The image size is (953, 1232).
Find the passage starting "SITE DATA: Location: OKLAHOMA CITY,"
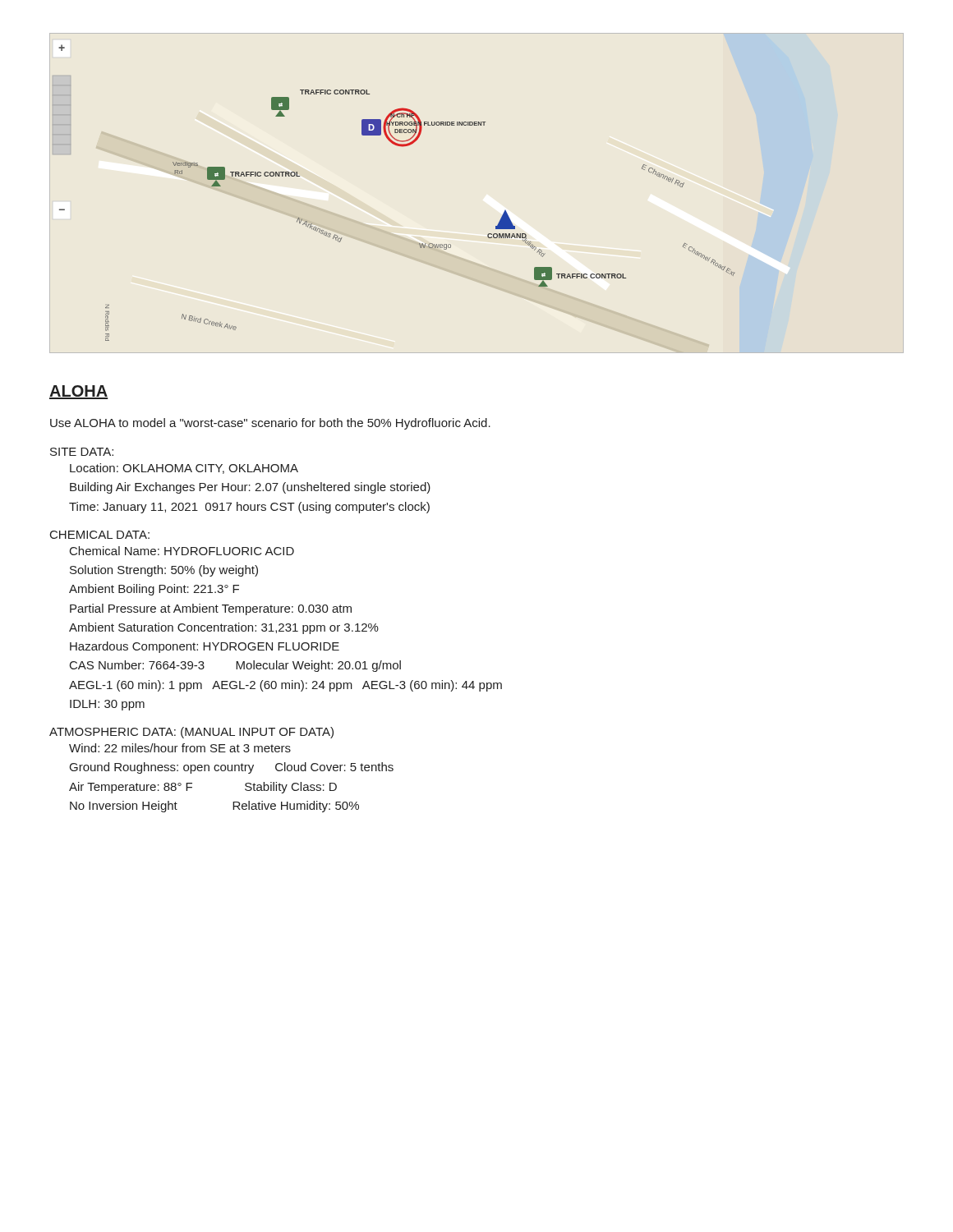[82, 452]
